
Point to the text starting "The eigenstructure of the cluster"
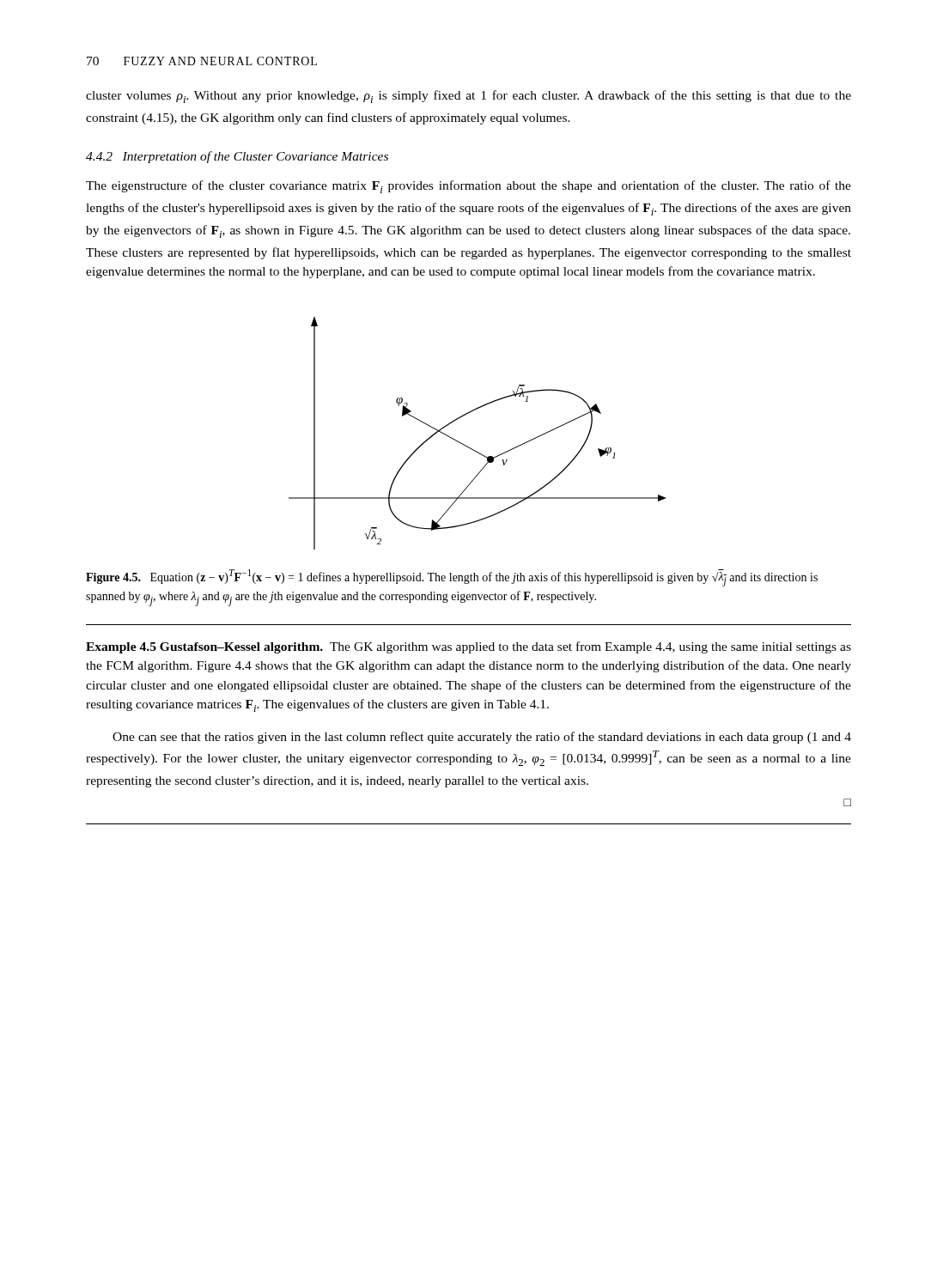(x=468, y=228)
